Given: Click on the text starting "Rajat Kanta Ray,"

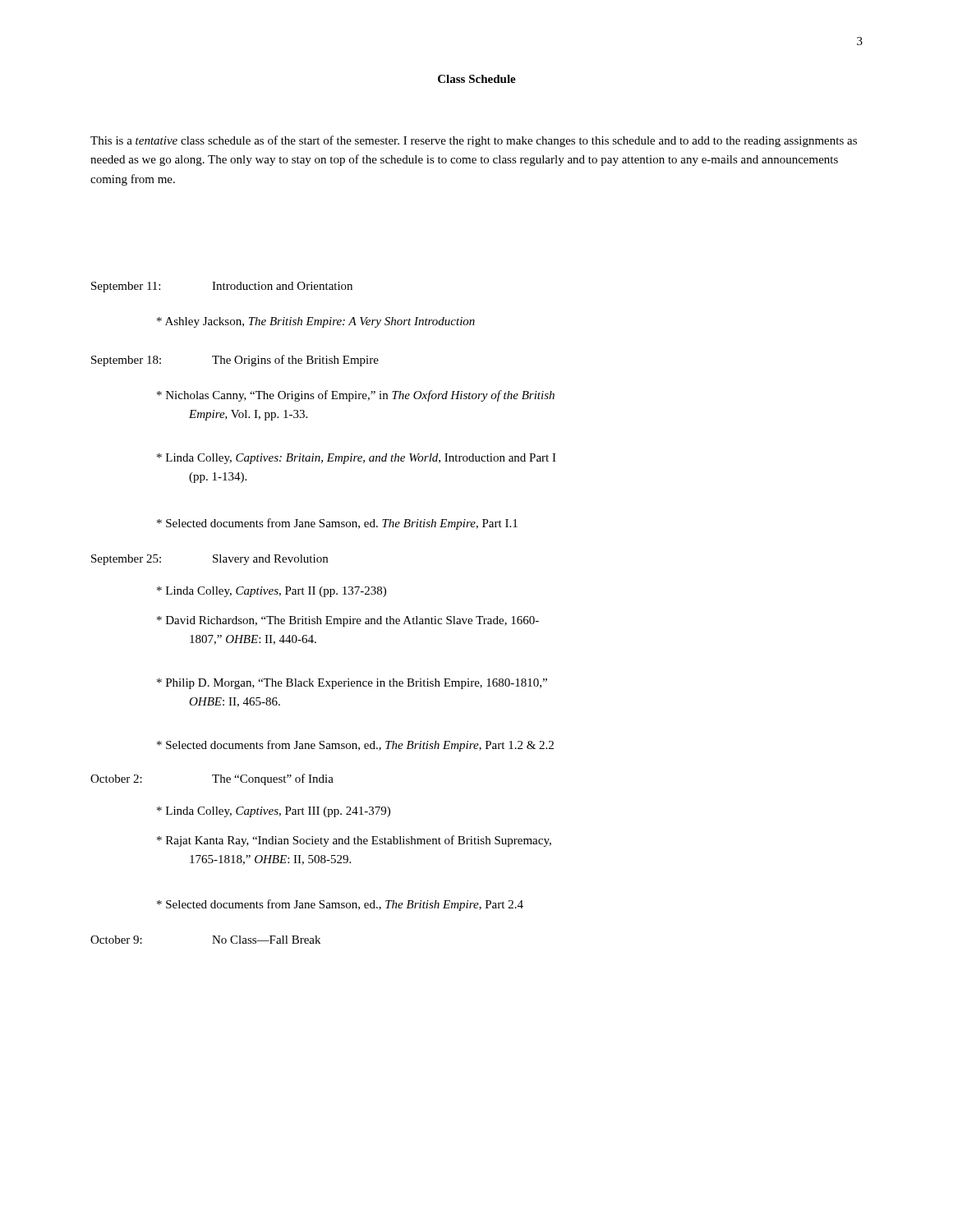Looking at the screenshot, I should [354, 850].
